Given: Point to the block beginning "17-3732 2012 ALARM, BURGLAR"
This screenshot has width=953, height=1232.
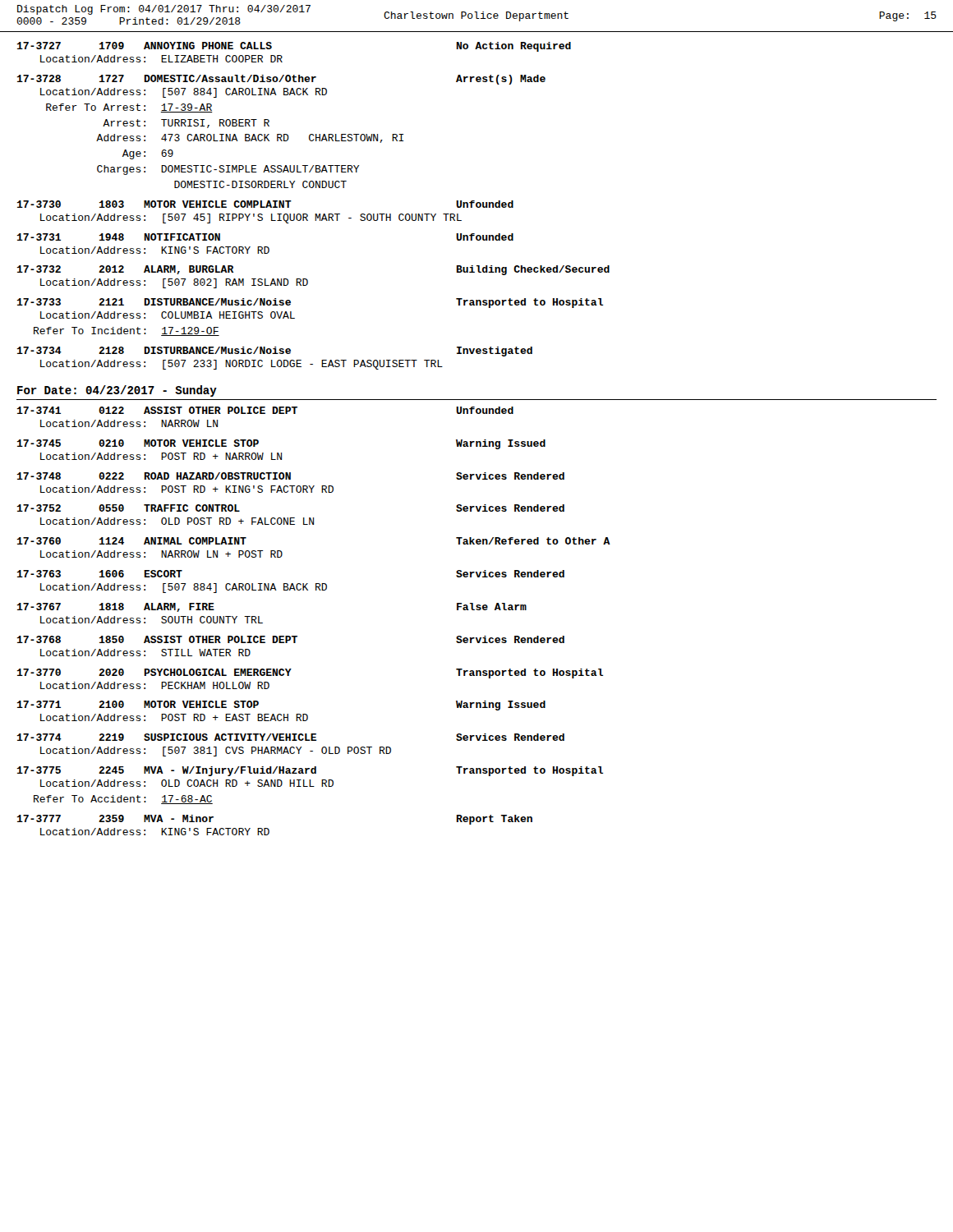Looking at the screenshot, I should pos(476,278).
